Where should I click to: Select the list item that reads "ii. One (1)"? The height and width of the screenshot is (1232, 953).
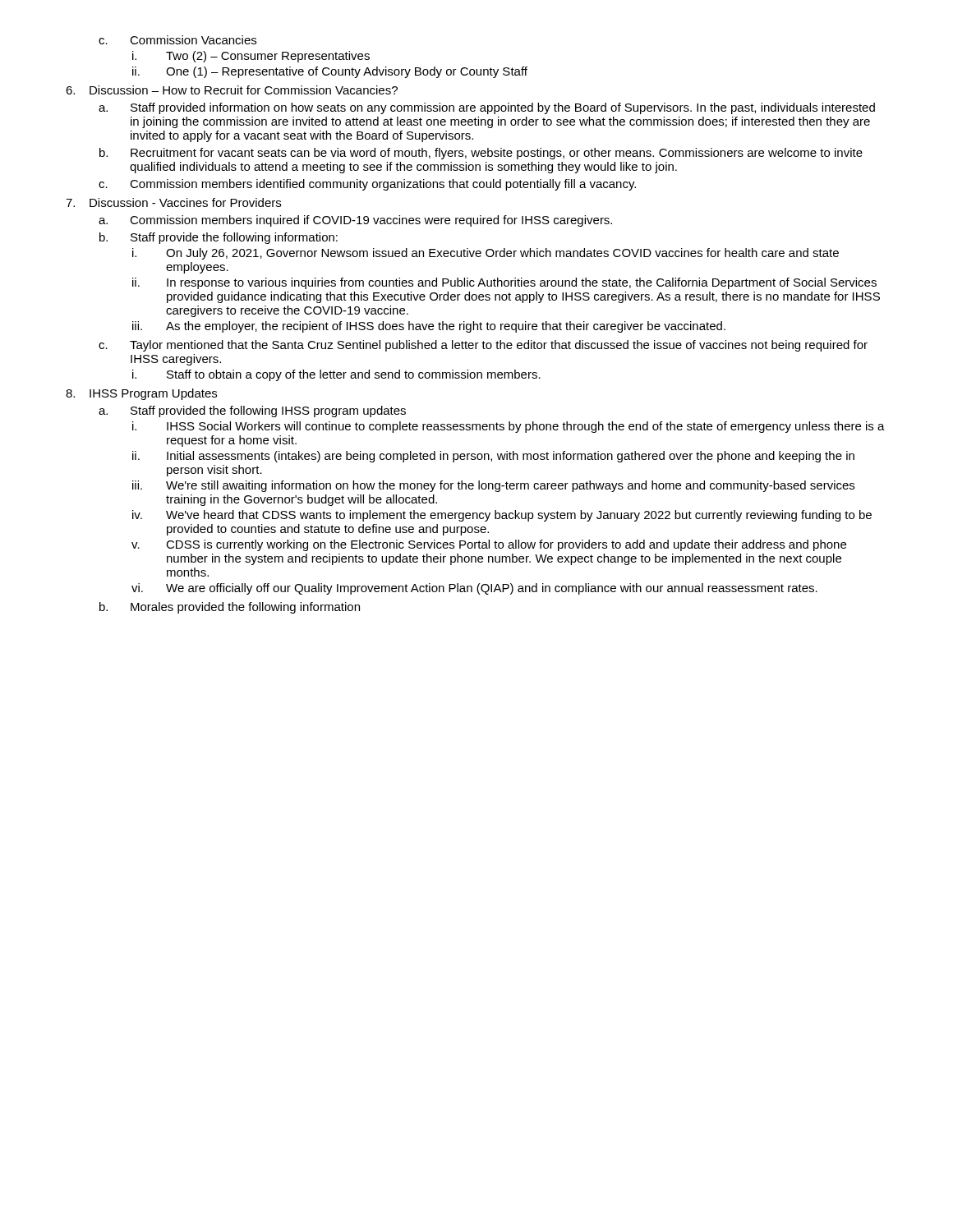pos(509,71)
